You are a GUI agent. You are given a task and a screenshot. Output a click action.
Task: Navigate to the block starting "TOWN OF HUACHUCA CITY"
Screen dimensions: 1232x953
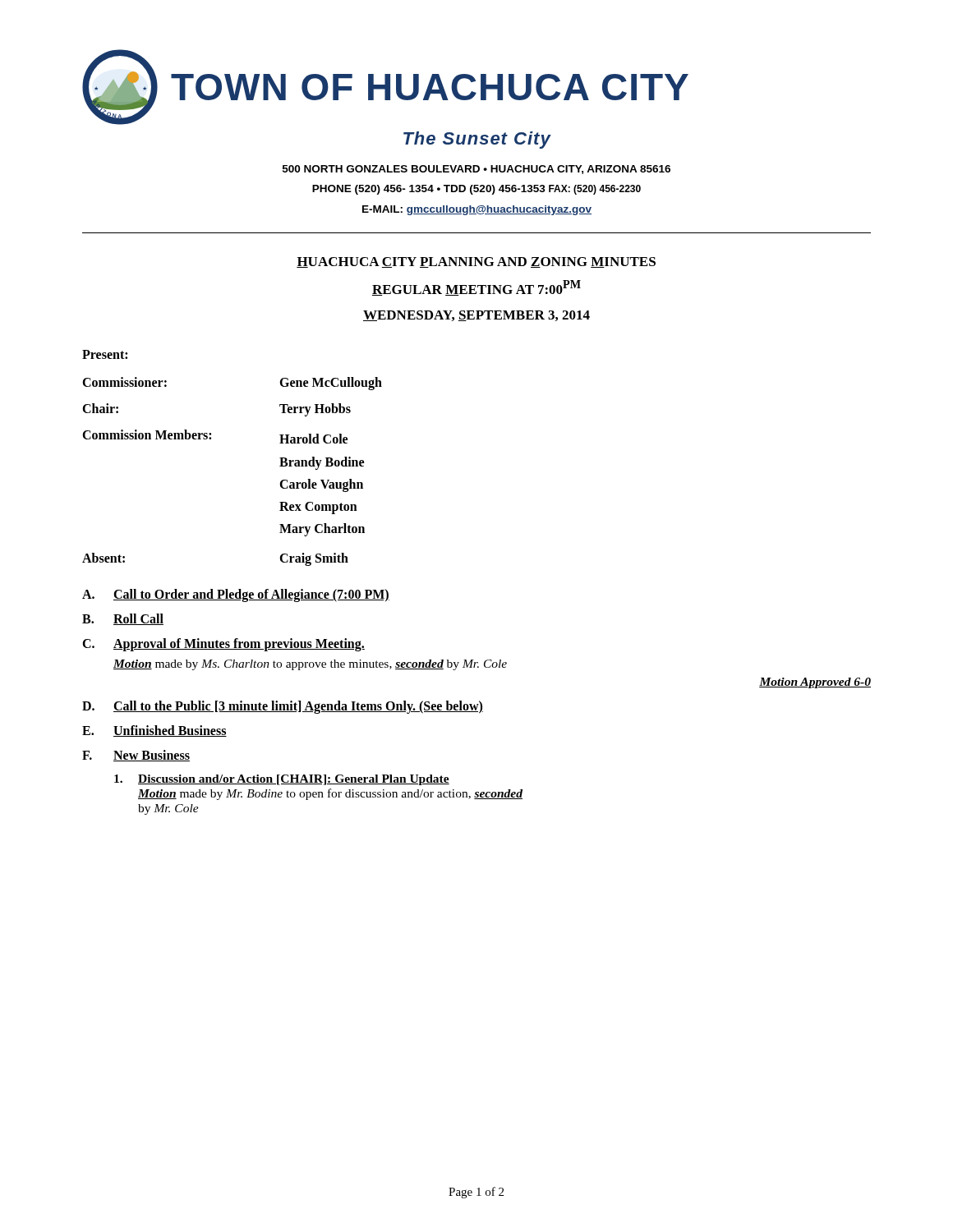click(430, 87)
